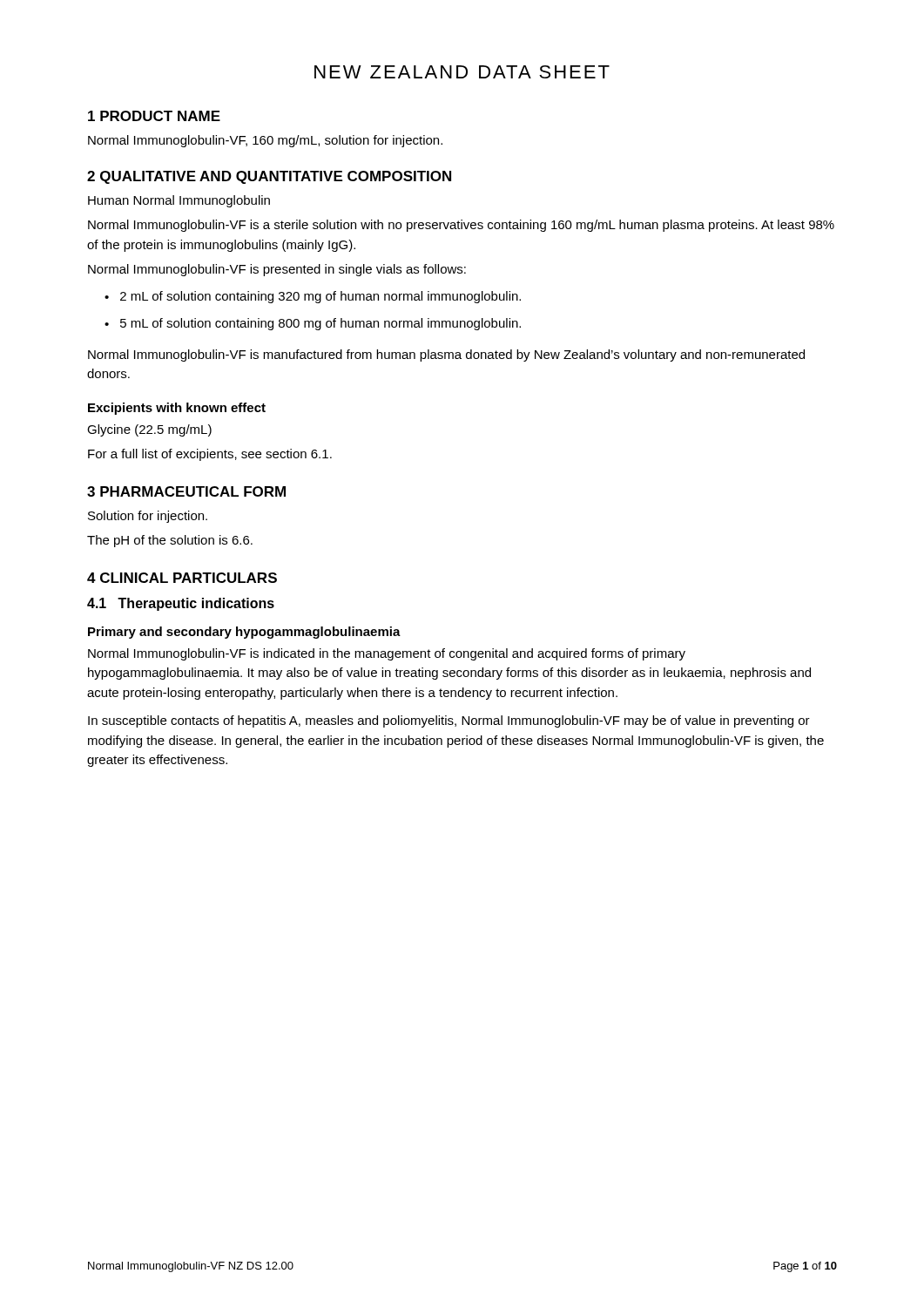924x1307 pixels.
Task: Find the element starting "• 2 mL of solution"
Action: coord(313,296)
